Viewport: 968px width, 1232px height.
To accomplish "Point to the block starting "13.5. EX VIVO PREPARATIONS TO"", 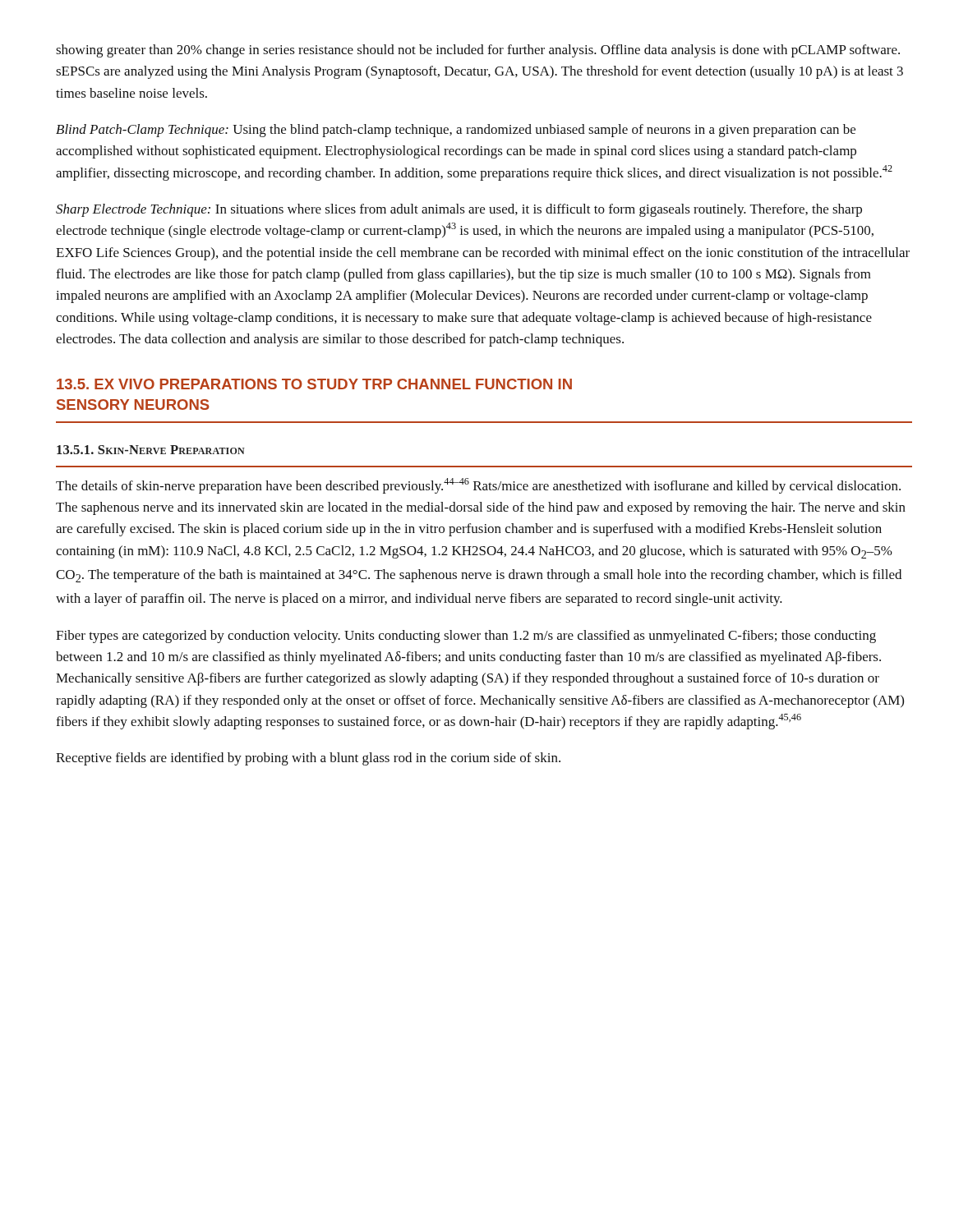I will [x=314, y=395].
